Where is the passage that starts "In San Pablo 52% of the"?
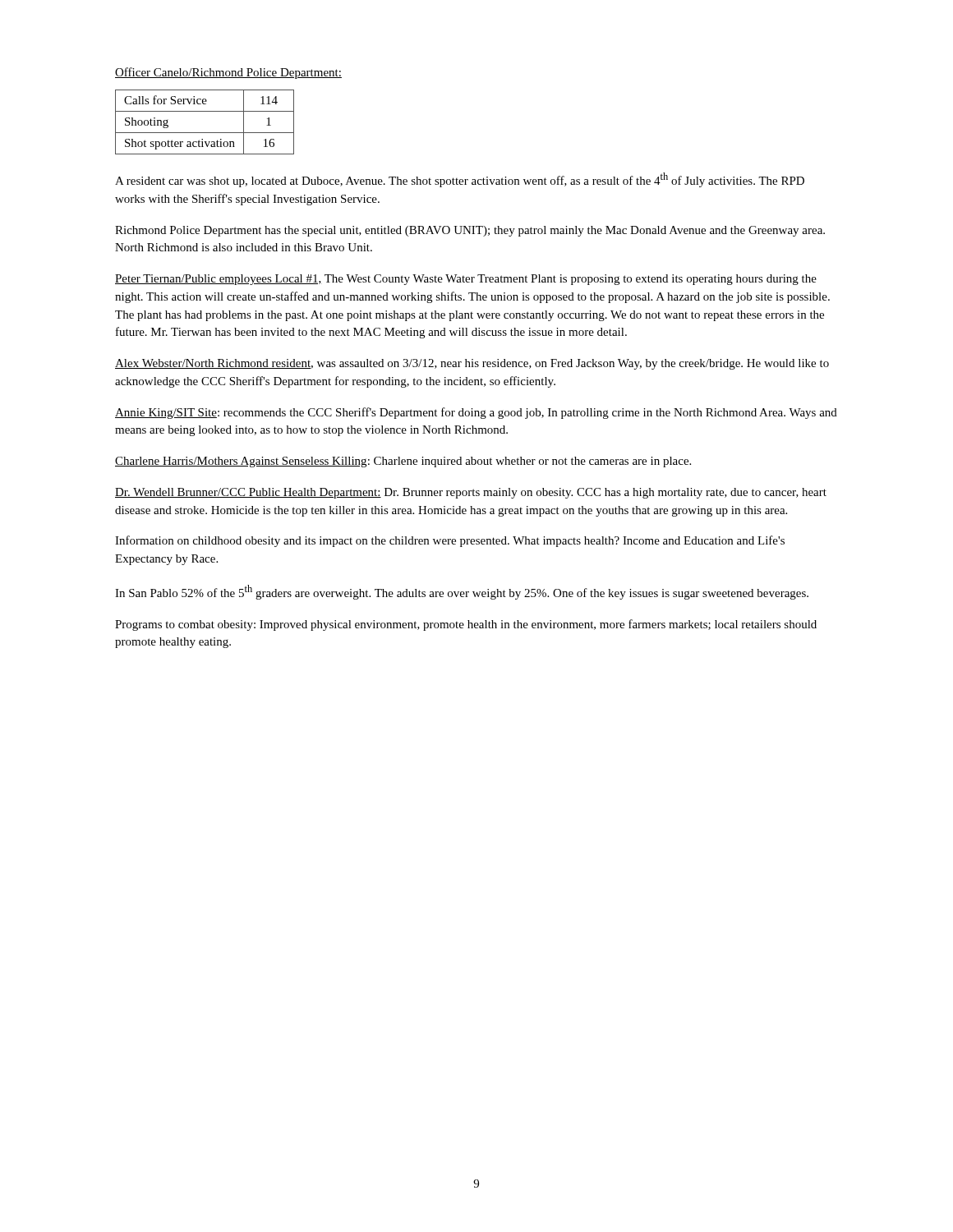The image size is (953, 1232). tap(476, 592)
